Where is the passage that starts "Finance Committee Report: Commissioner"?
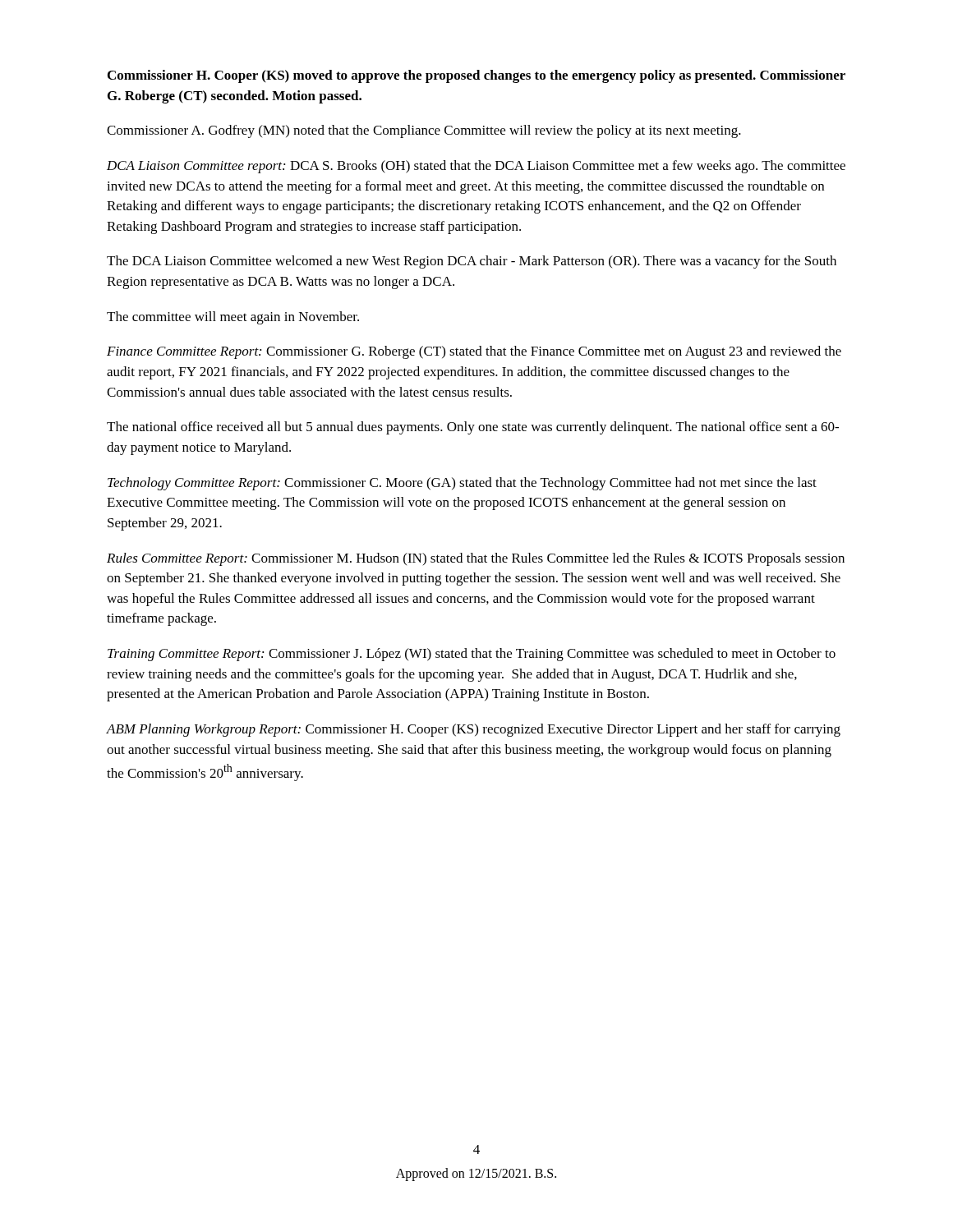 tap(474, 372)
